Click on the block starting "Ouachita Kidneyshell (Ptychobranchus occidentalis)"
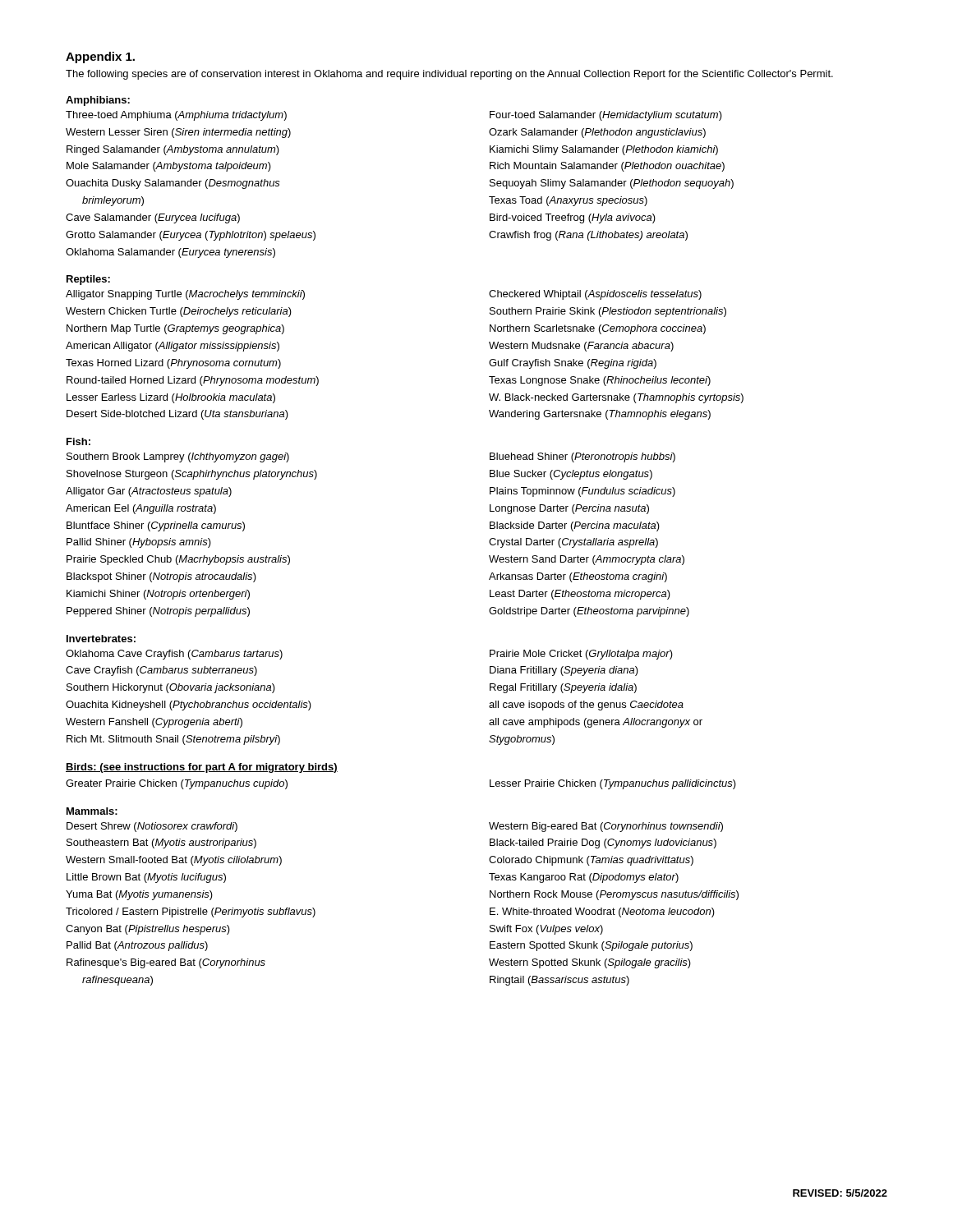Image resolution: width=953 pixels, height=1232 pixels. tap(189, 704)
